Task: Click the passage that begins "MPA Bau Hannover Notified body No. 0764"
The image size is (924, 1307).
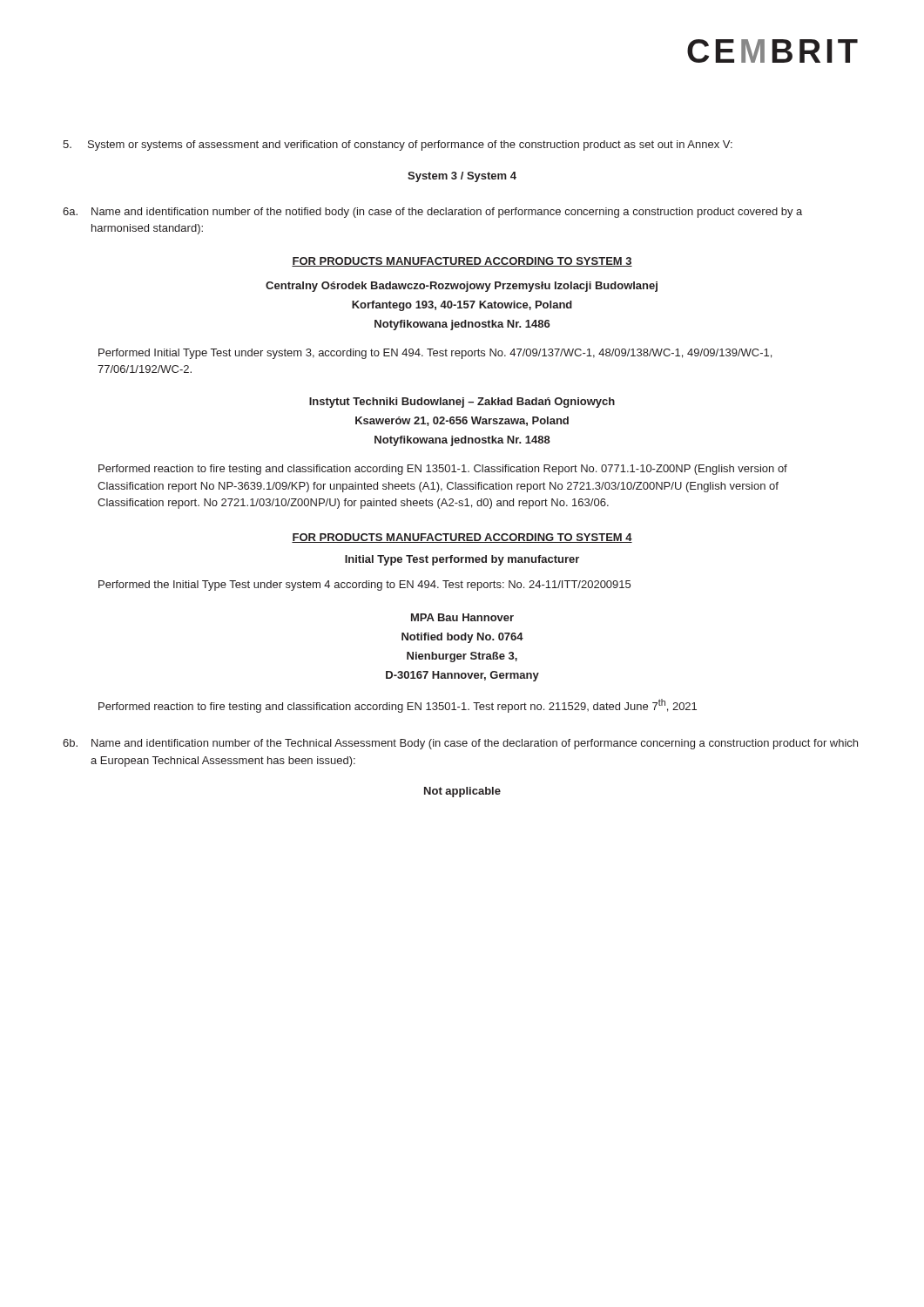Action: coord(462,646)
